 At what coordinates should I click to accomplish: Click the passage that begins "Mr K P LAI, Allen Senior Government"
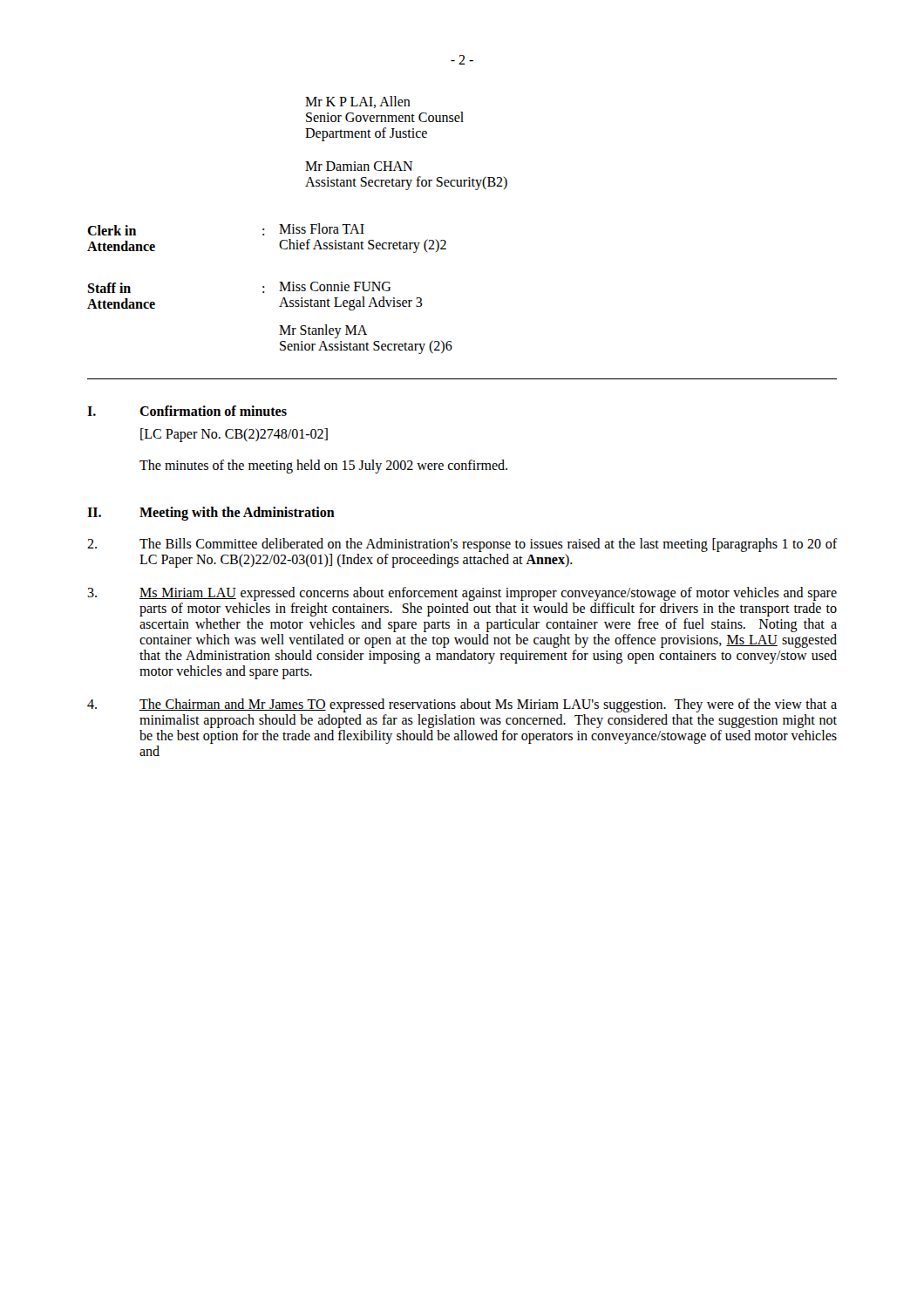[358, 102]
